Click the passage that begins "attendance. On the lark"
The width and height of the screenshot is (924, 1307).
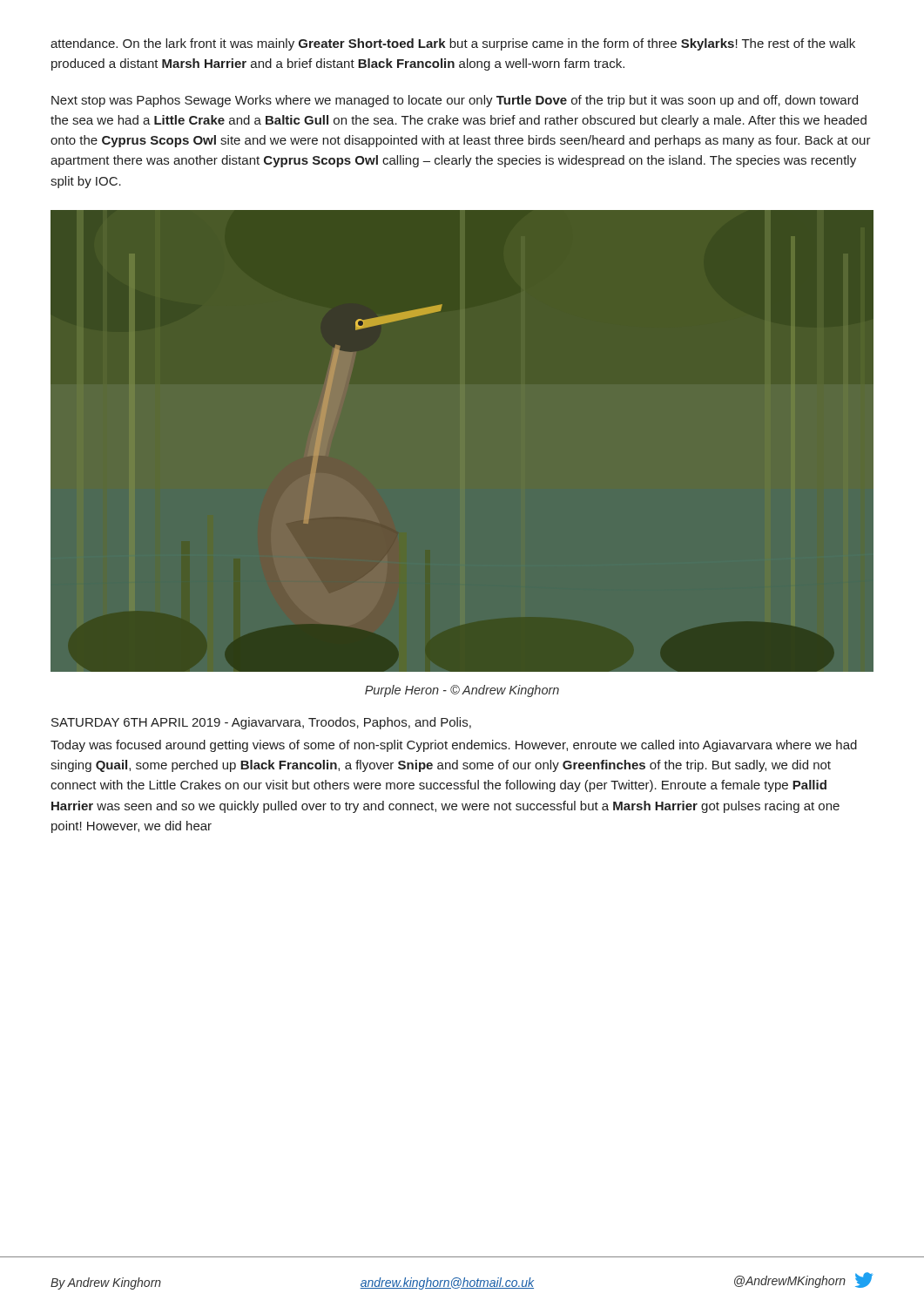(453, 53)
